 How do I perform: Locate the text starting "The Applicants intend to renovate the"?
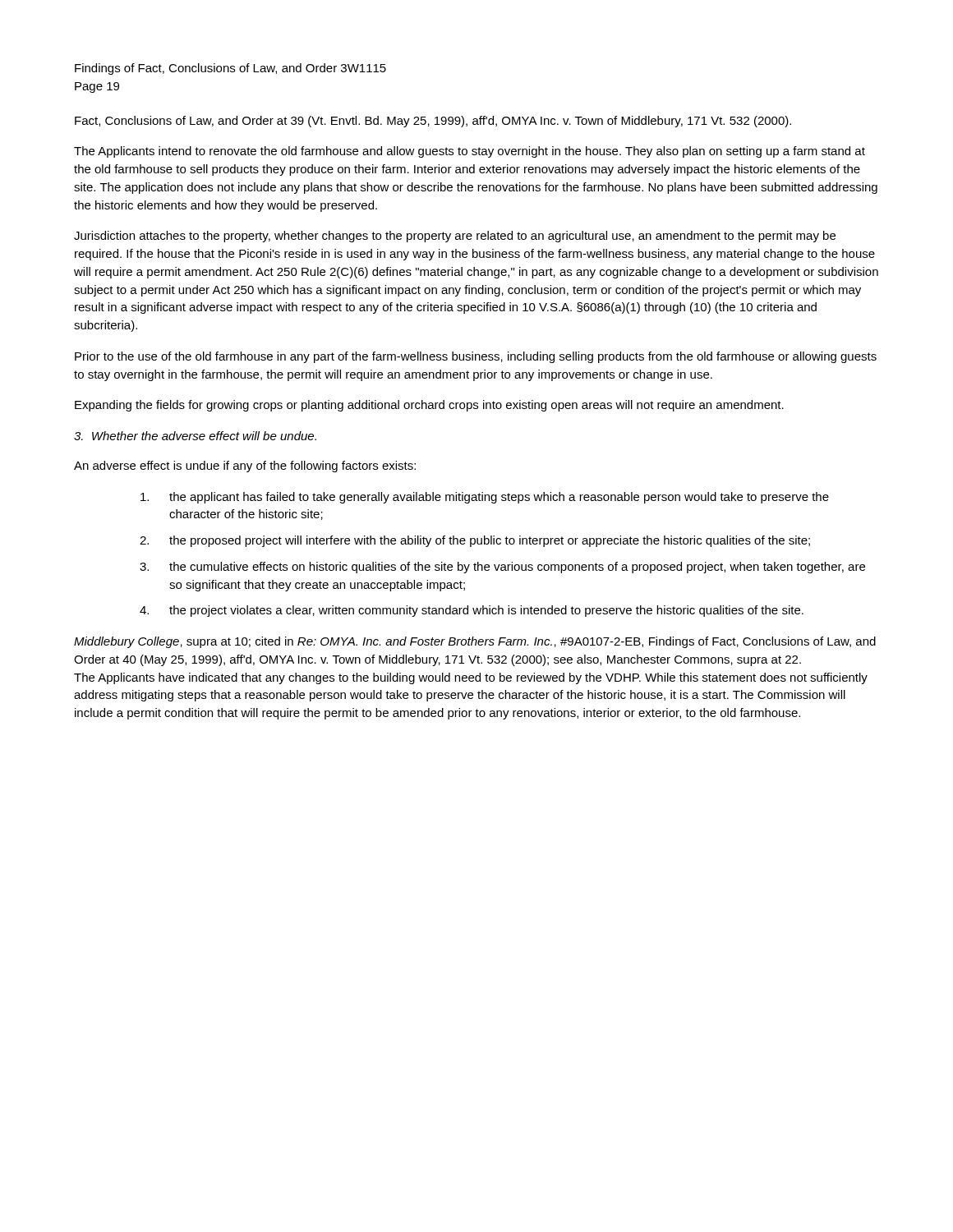(476, 178)
